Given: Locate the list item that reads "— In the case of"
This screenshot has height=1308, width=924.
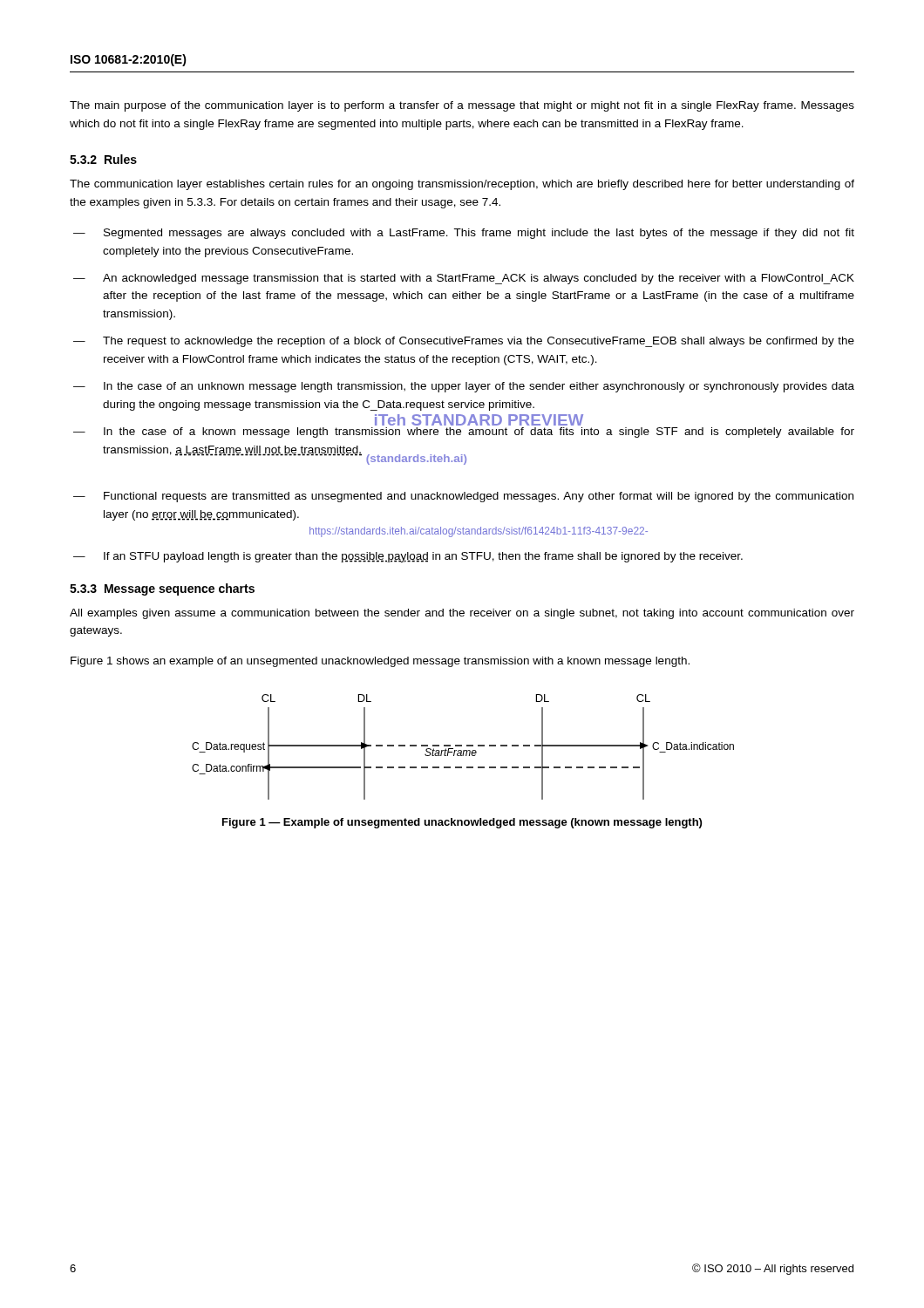Looking at the screenshot, I should (x=462, y=396).
